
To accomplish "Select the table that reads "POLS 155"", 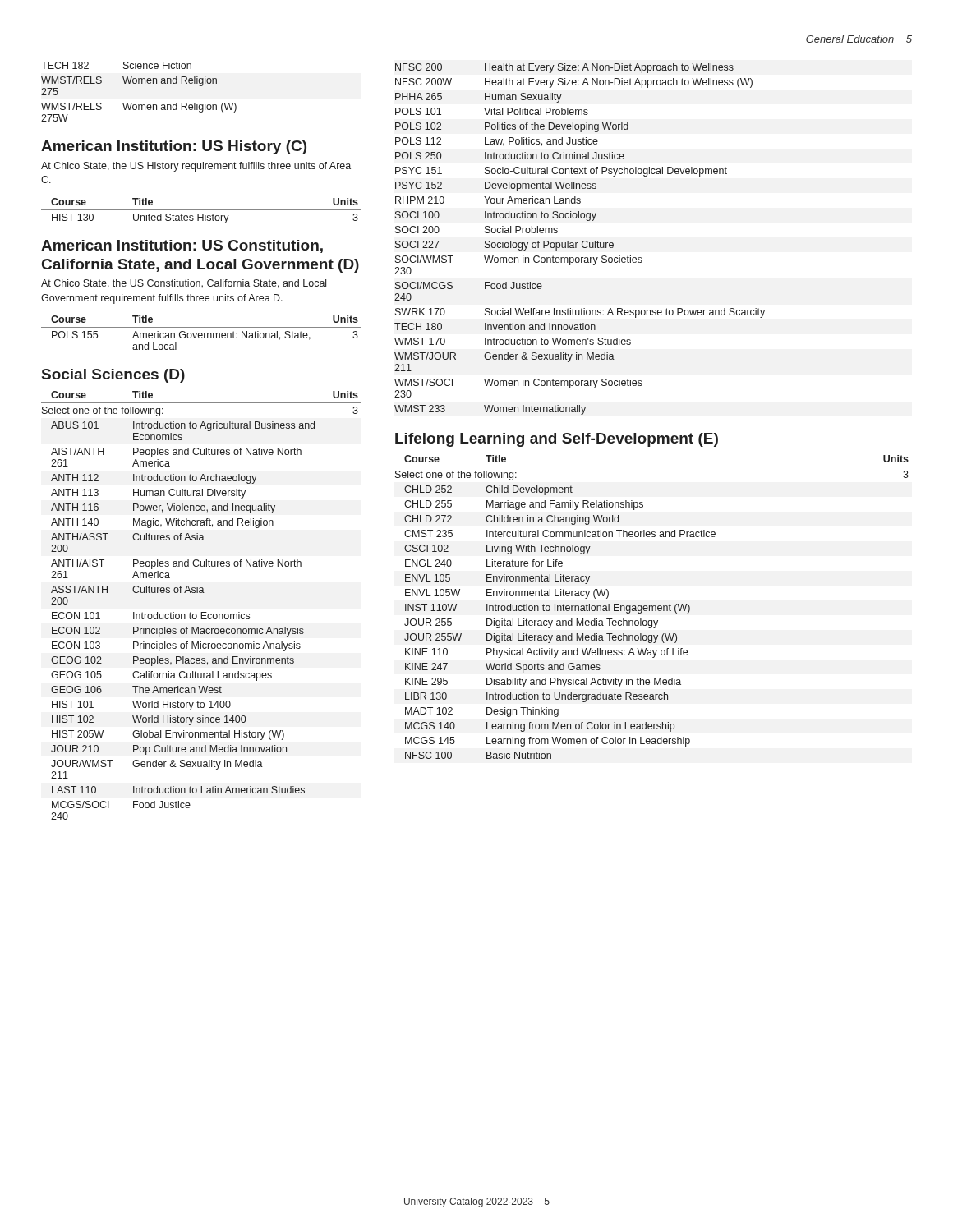I will coord(201,333).
